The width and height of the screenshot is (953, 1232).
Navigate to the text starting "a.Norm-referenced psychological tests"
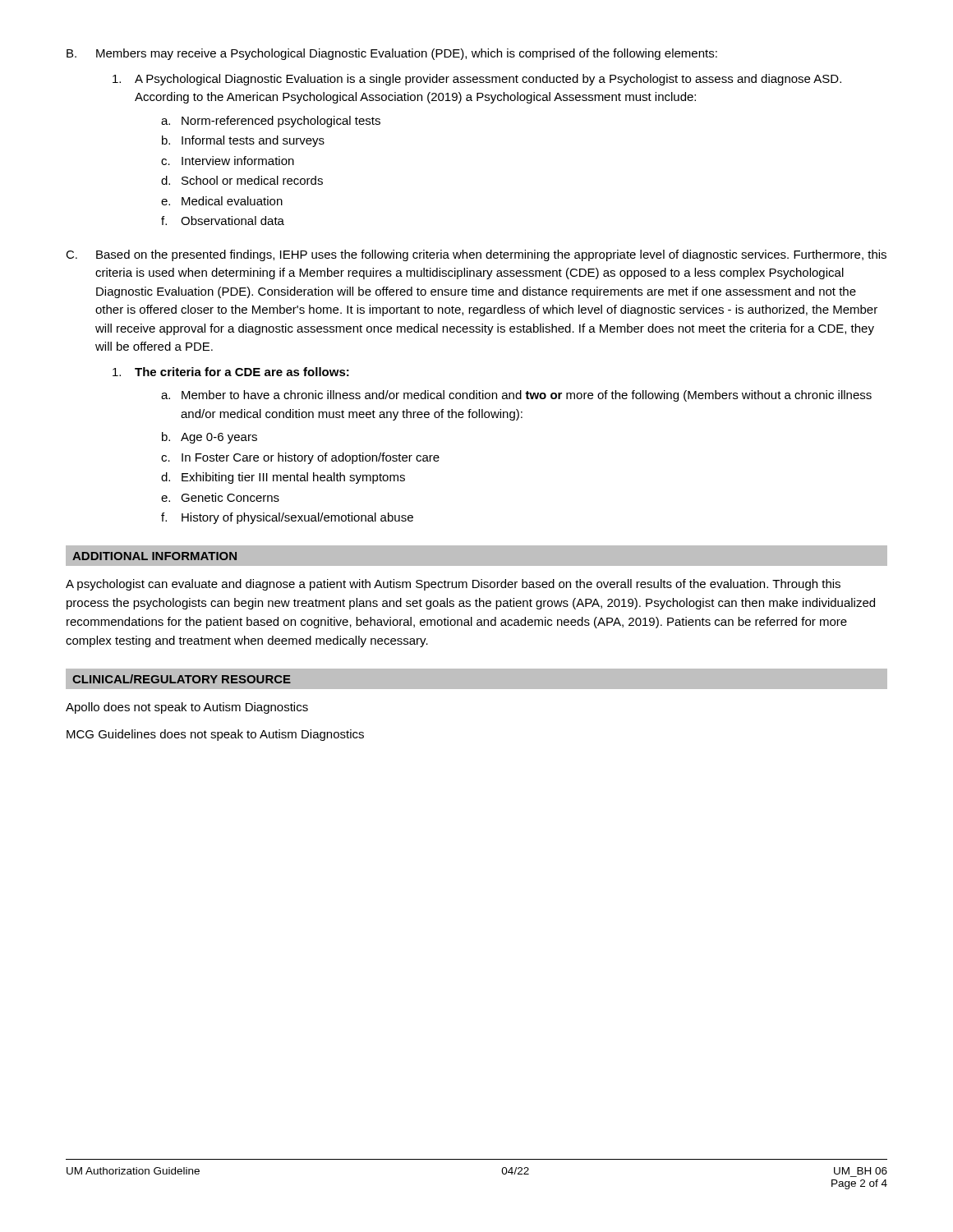click(x=271, y=120)
